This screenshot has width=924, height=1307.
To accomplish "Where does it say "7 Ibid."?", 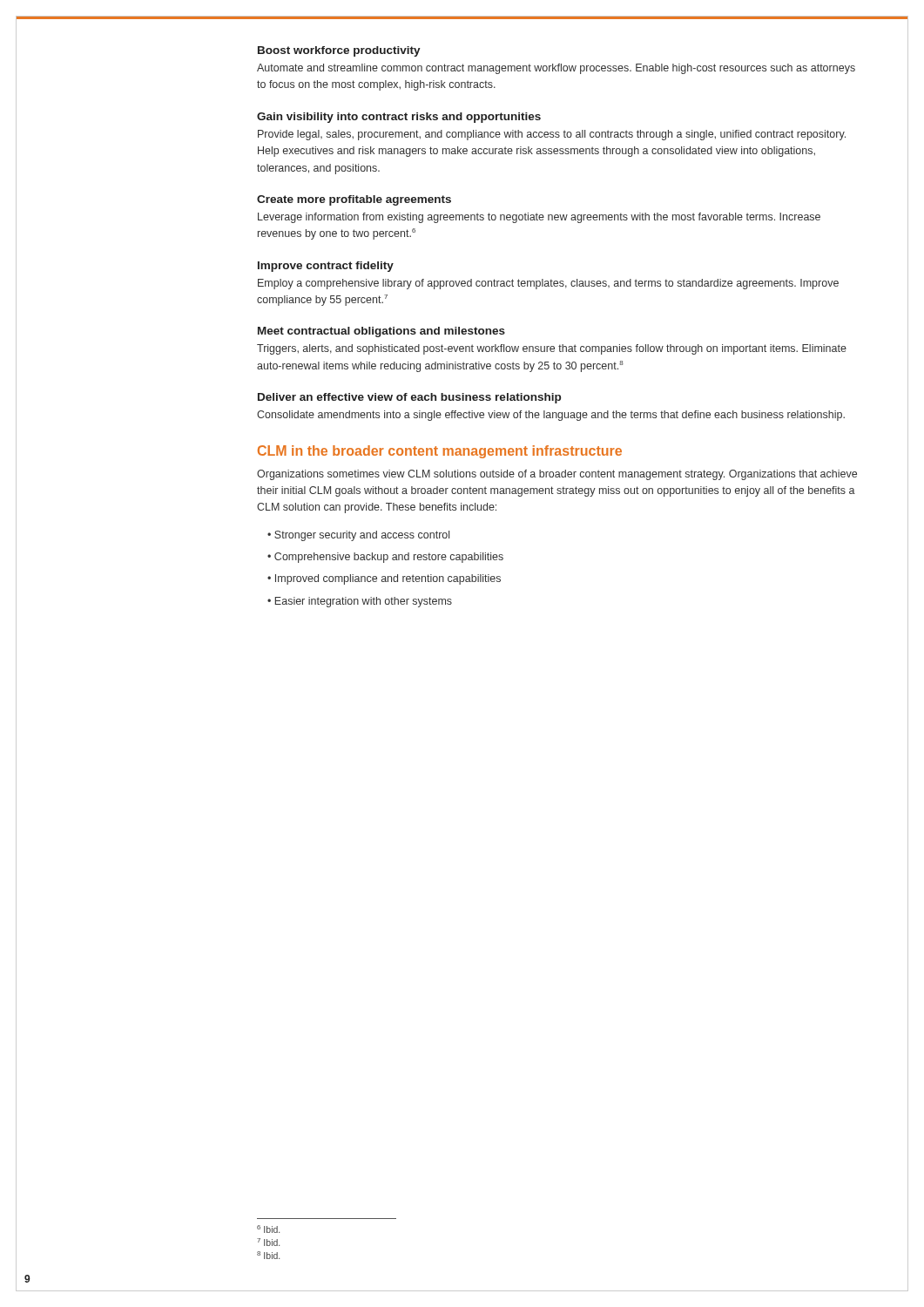I will pos(269,1243).
